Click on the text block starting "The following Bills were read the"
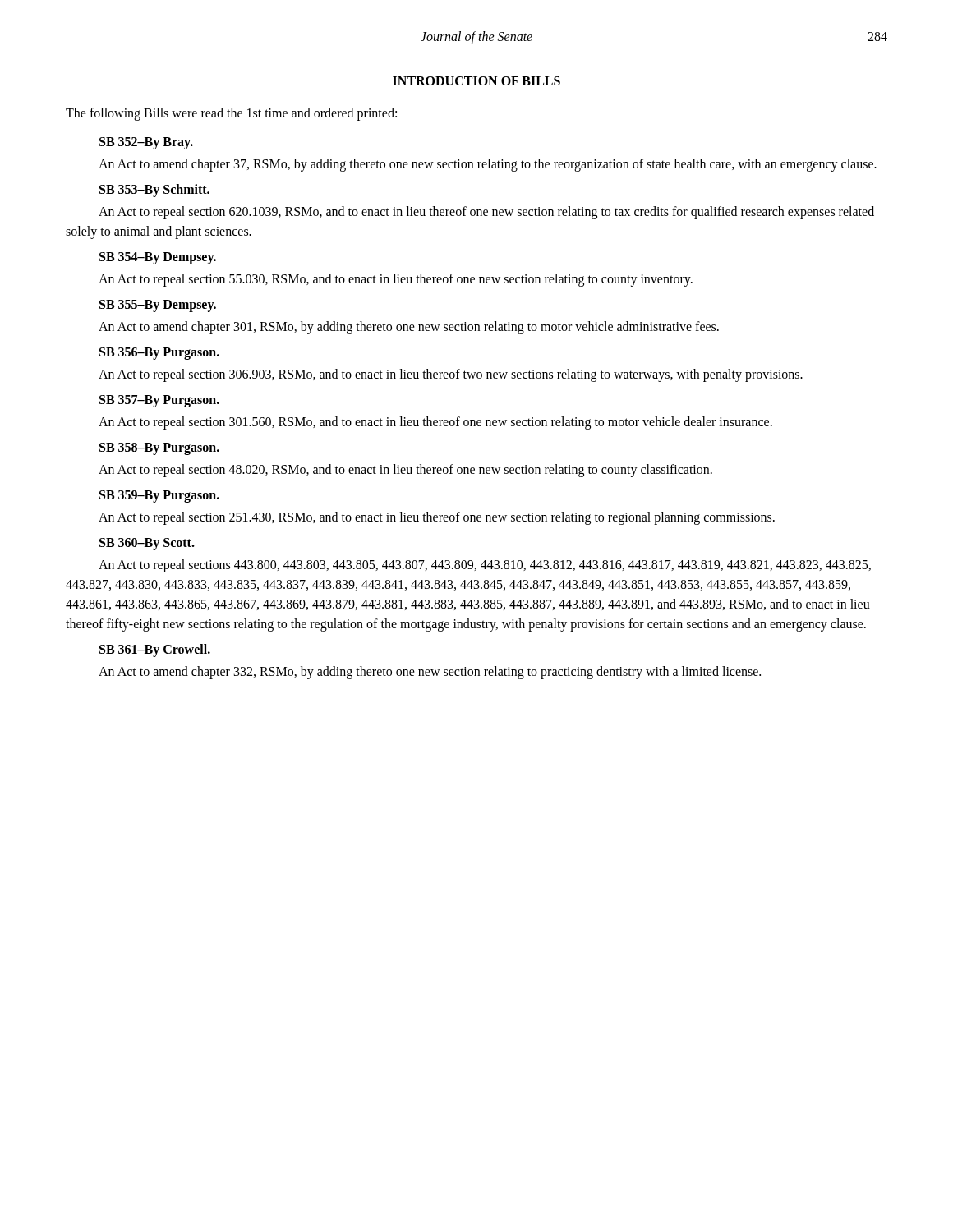 click(x=232, y=113)
